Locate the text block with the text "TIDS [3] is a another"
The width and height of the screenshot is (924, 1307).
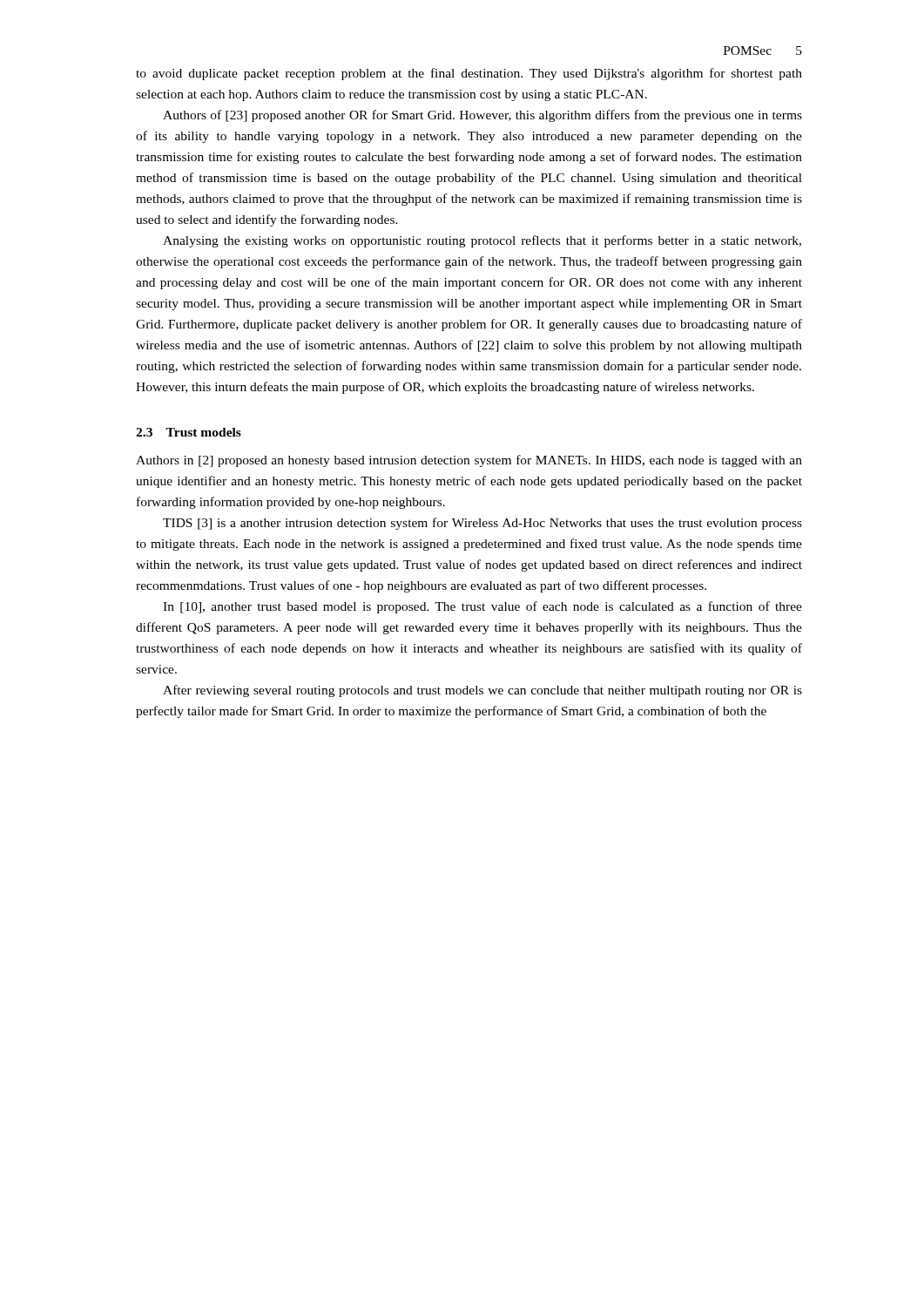point(469,554)
